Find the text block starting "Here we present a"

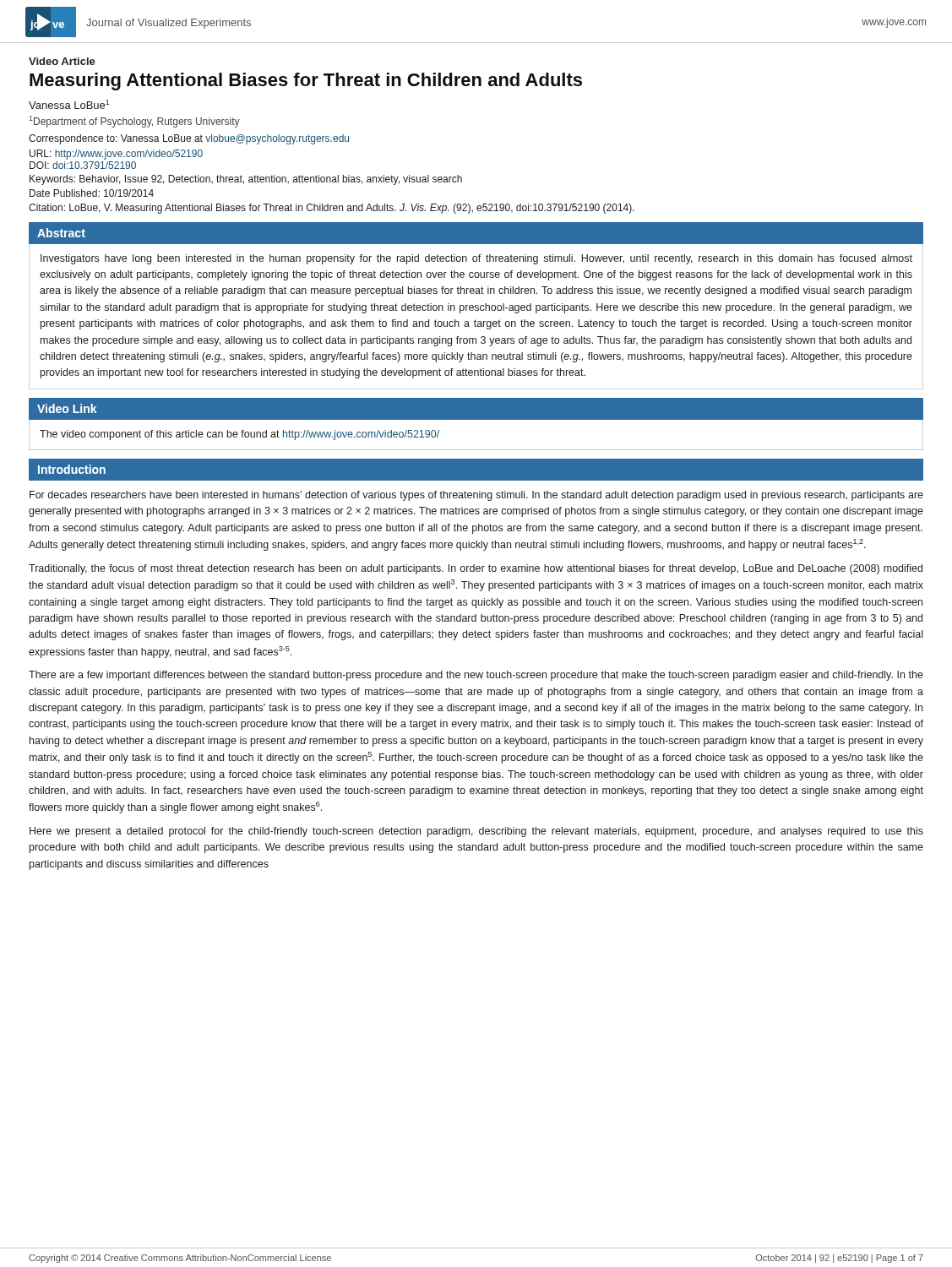coord(476,848)
